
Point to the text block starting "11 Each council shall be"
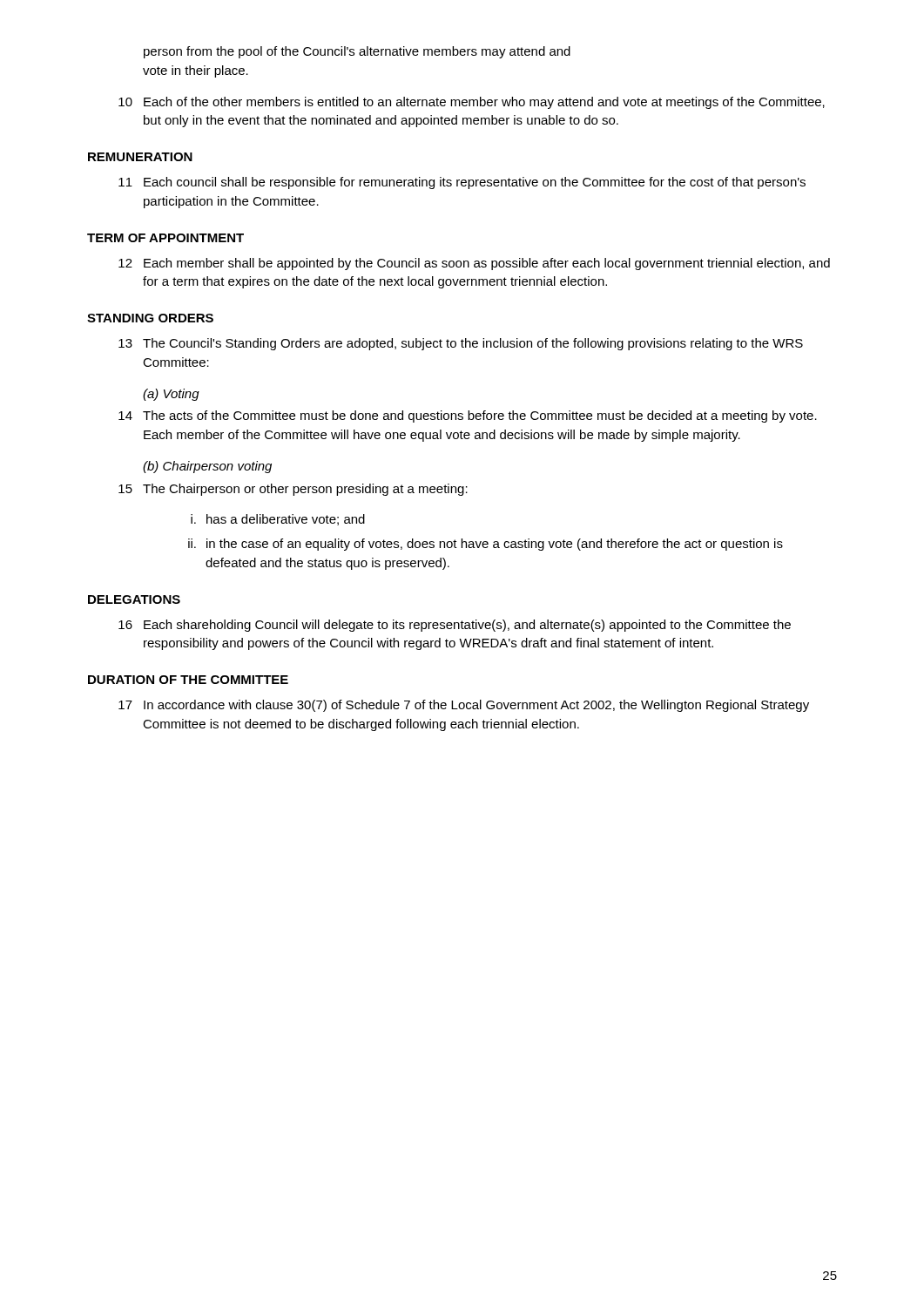[x=462, y=191]
